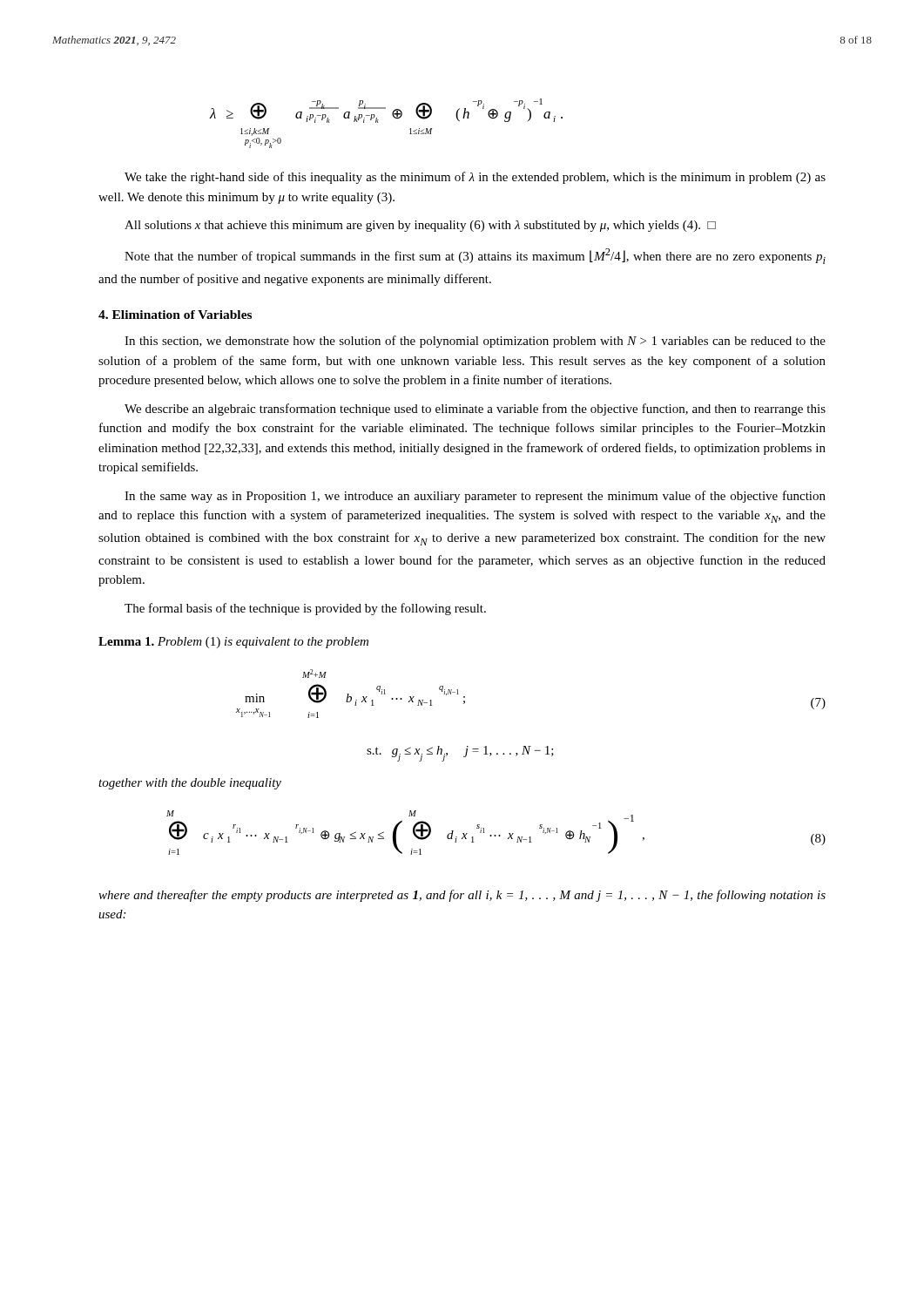
Task: Locate the block of text that opens with "We describe an algebraic transformation technique used"
Action: 462,438
